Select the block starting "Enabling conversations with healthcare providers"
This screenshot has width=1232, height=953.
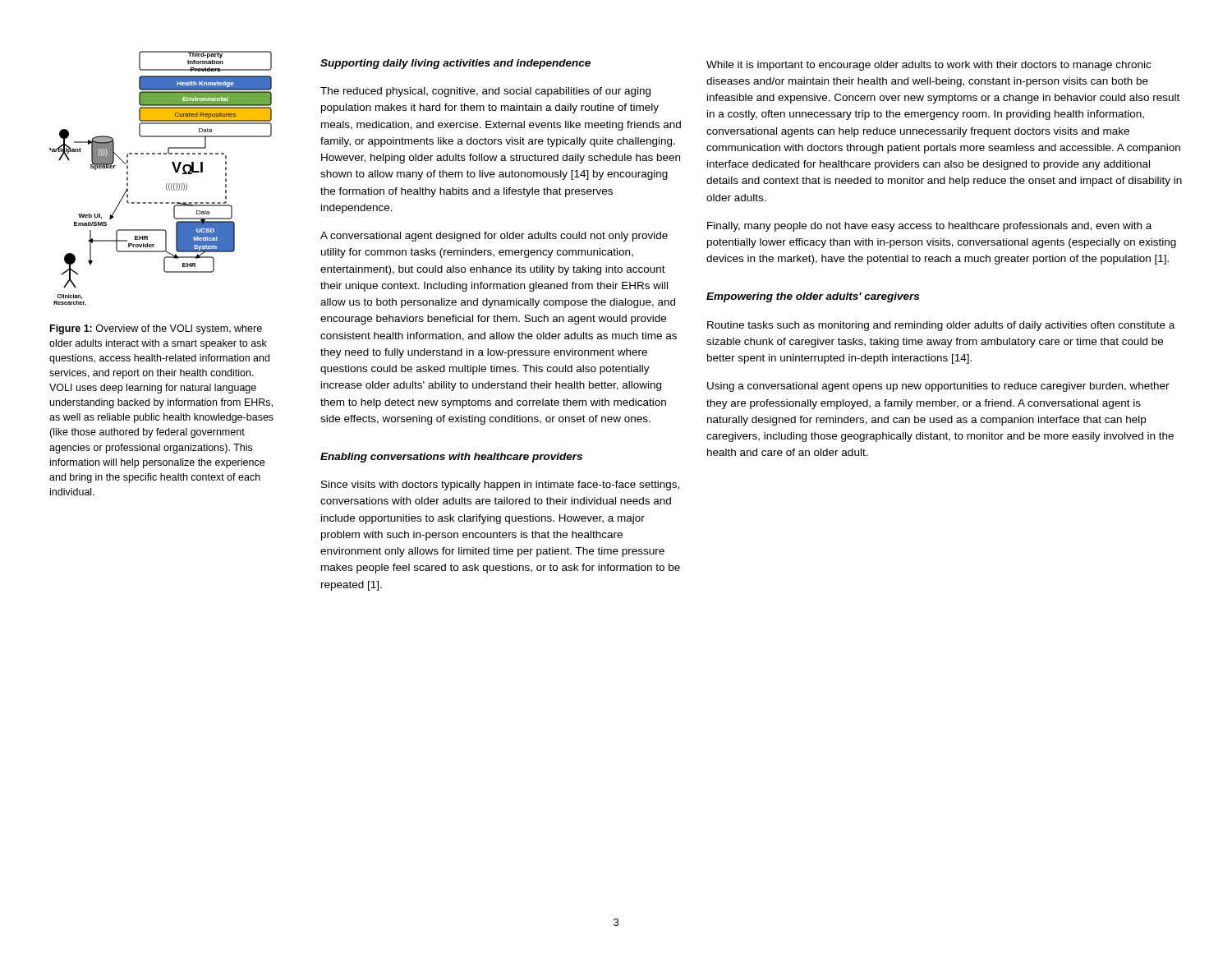tap(452, 456)
